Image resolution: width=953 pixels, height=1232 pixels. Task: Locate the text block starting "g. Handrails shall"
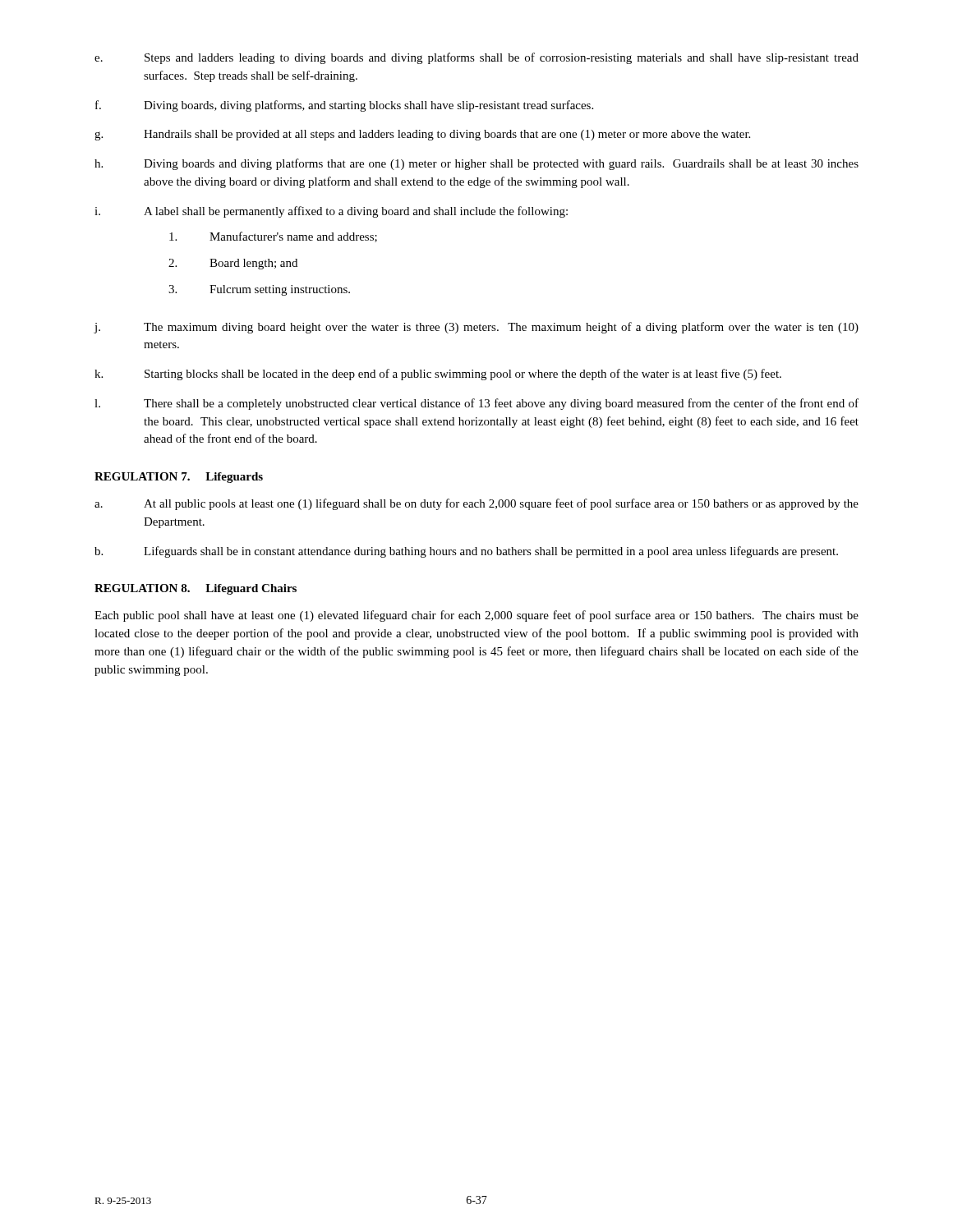pos(476,135)
